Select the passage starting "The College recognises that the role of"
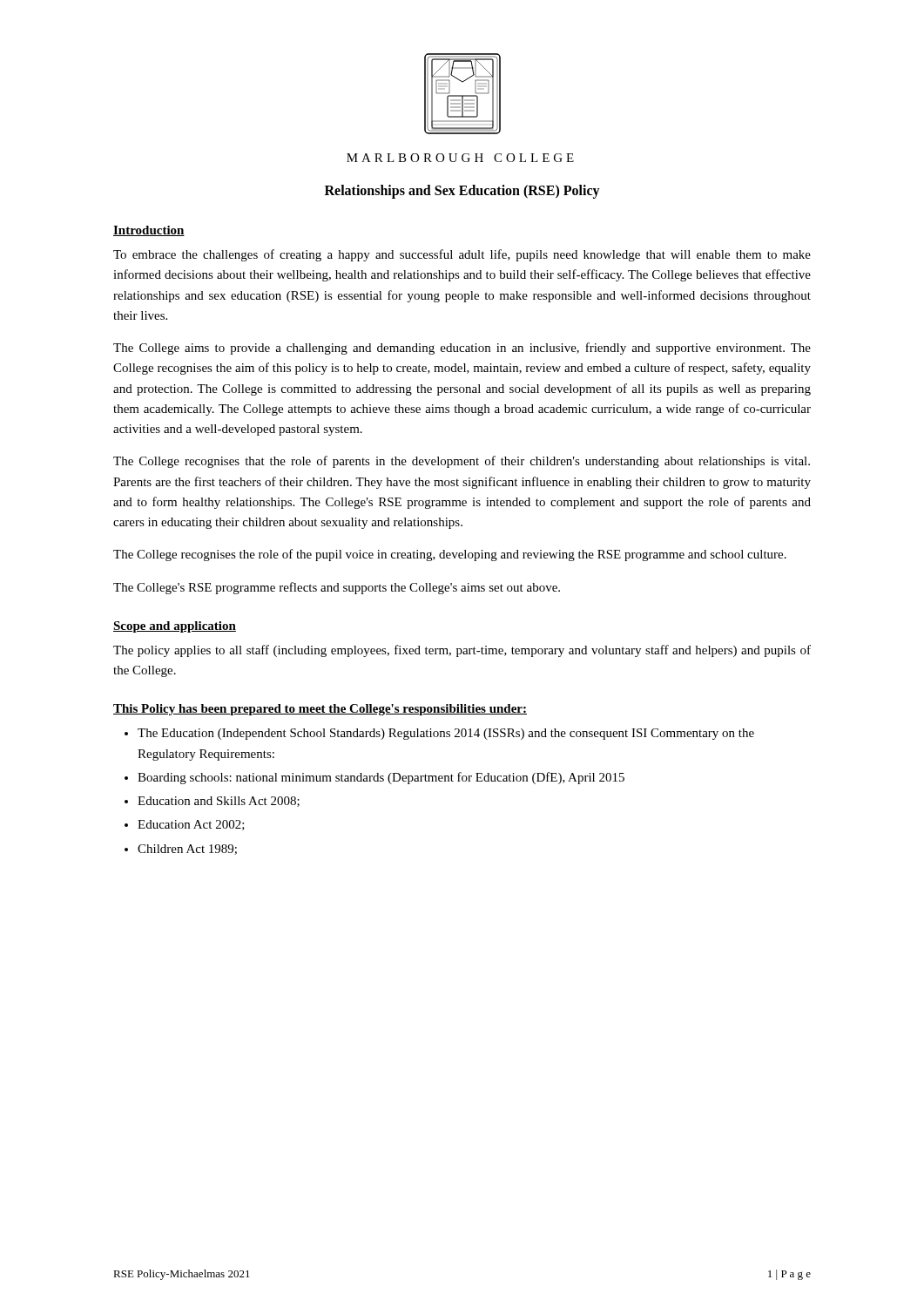 point(462,492)
